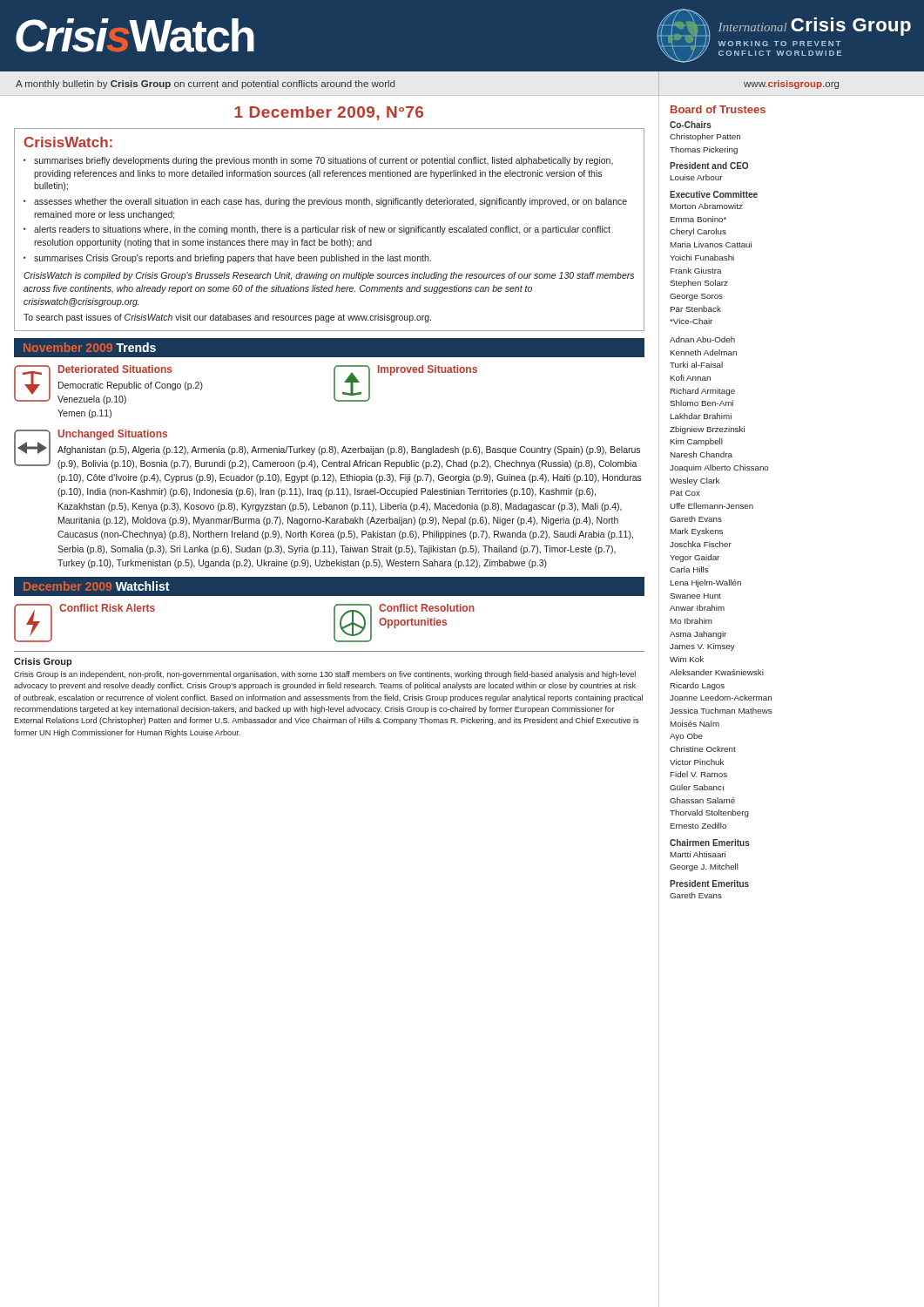
Task: Locate the passage starting "Unchanged Situations"
Action: [x=113, y=434]
